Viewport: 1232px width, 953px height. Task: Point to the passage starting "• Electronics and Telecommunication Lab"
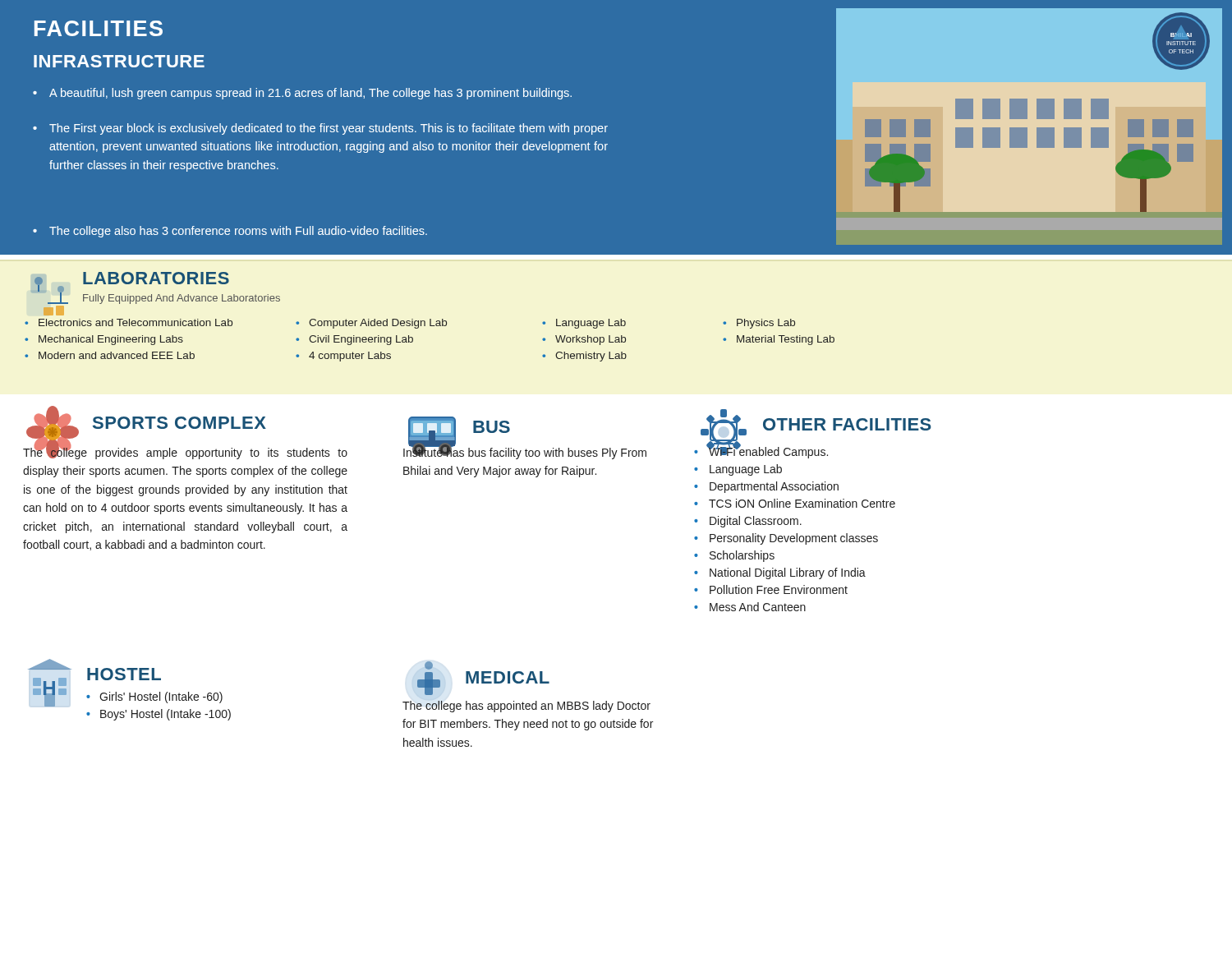[x=129, y=322]
